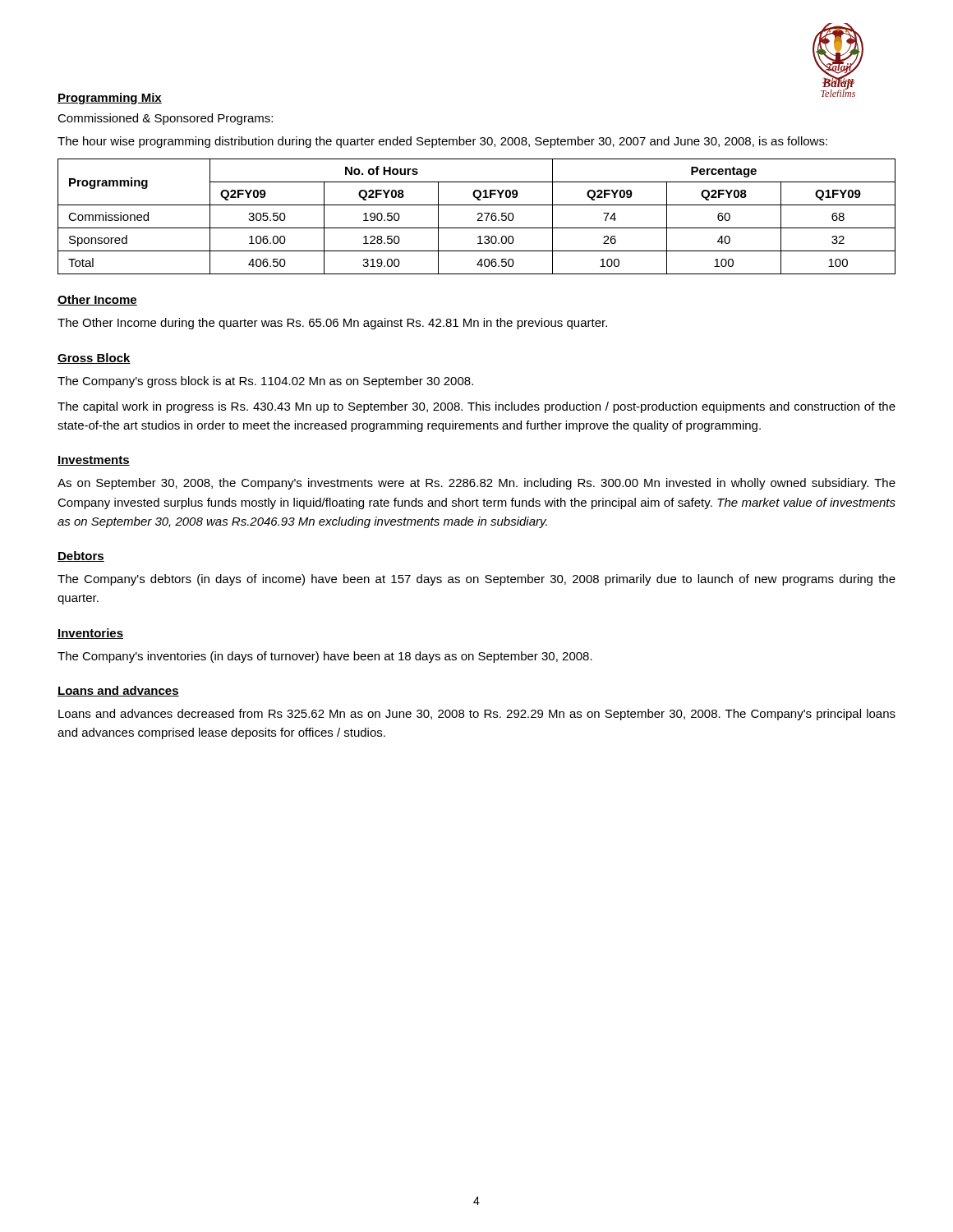Select the element starting "The Company's inventories (in"
This screenshot has height=1232, width=953.
[325, 655]
